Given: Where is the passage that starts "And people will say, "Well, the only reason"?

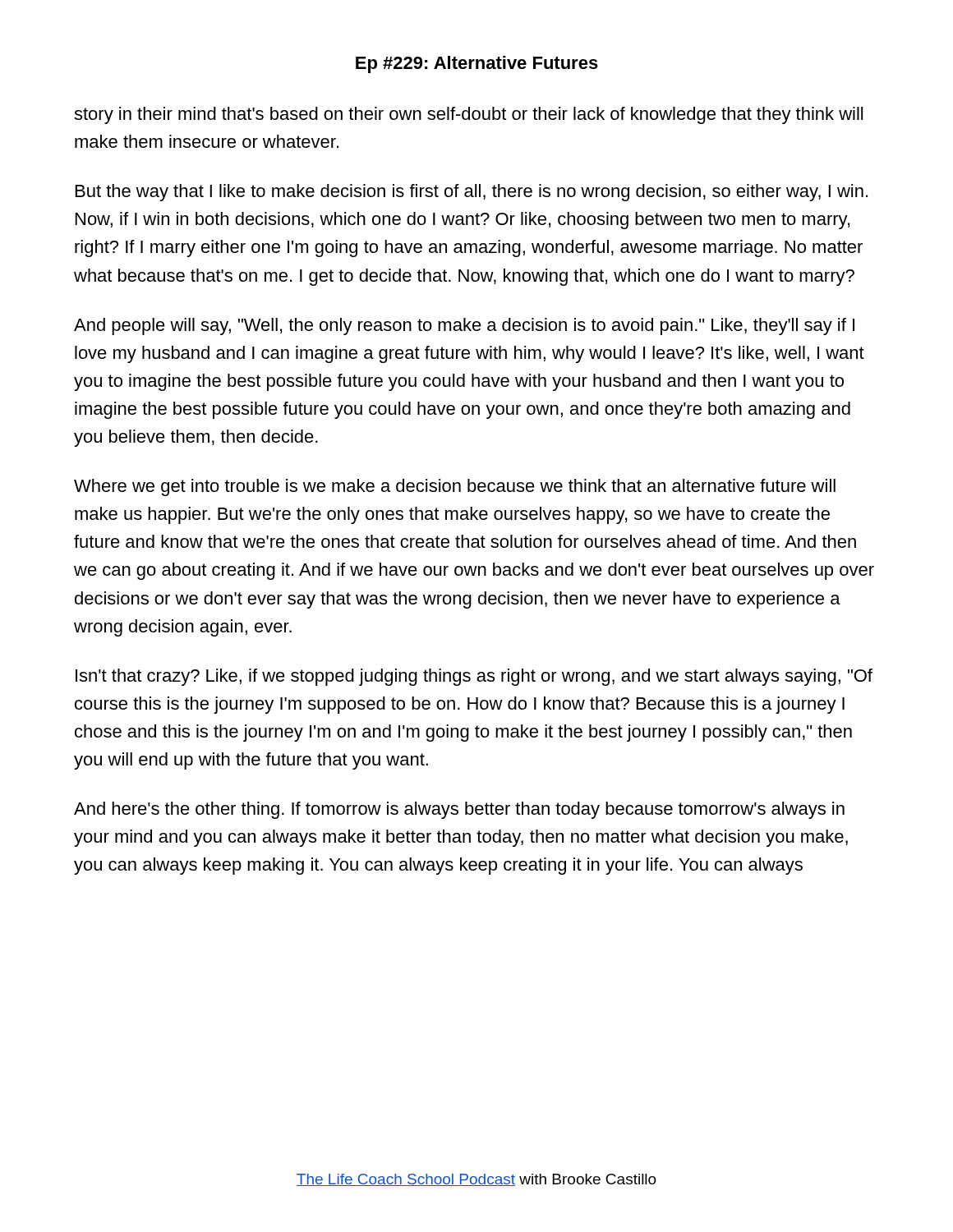Looking at the screenshot, I should [x=469, y=381].
